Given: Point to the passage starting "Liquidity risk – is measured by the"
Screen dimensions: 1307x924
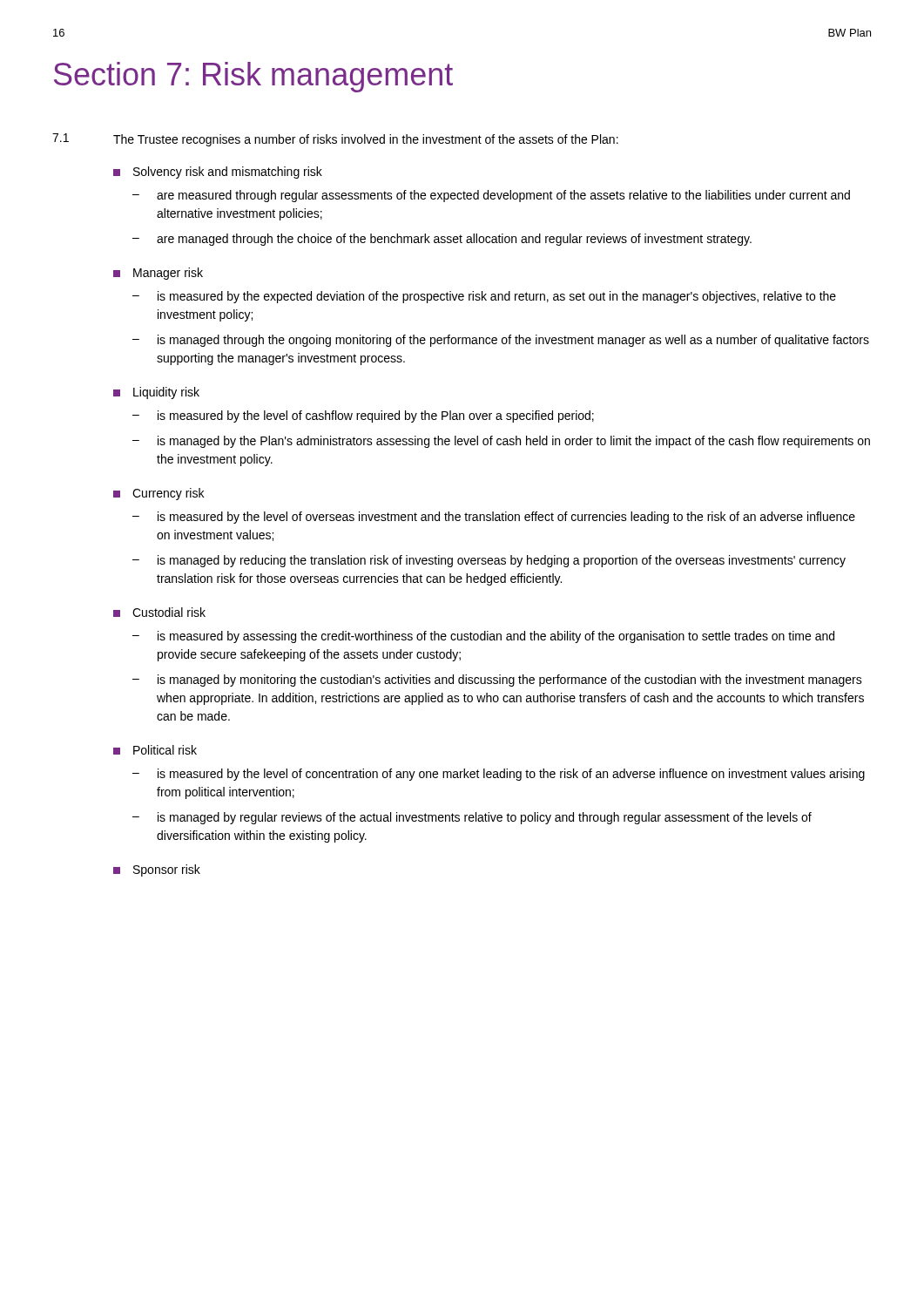Looking at the screenshot, I should click(492, 430).
